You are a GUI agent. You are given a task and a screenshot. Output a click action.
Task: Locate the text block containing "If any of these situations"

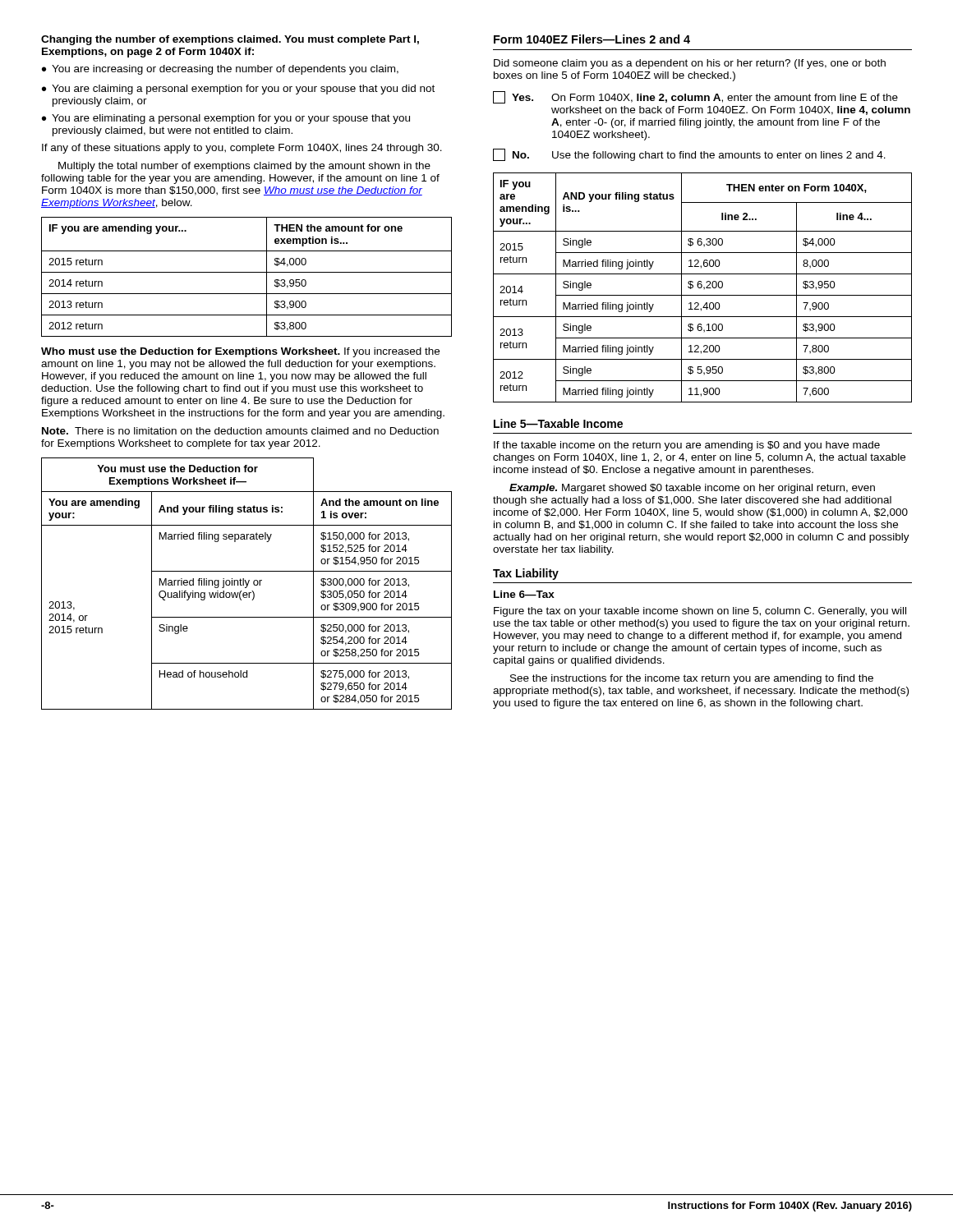tap(242, 147)
